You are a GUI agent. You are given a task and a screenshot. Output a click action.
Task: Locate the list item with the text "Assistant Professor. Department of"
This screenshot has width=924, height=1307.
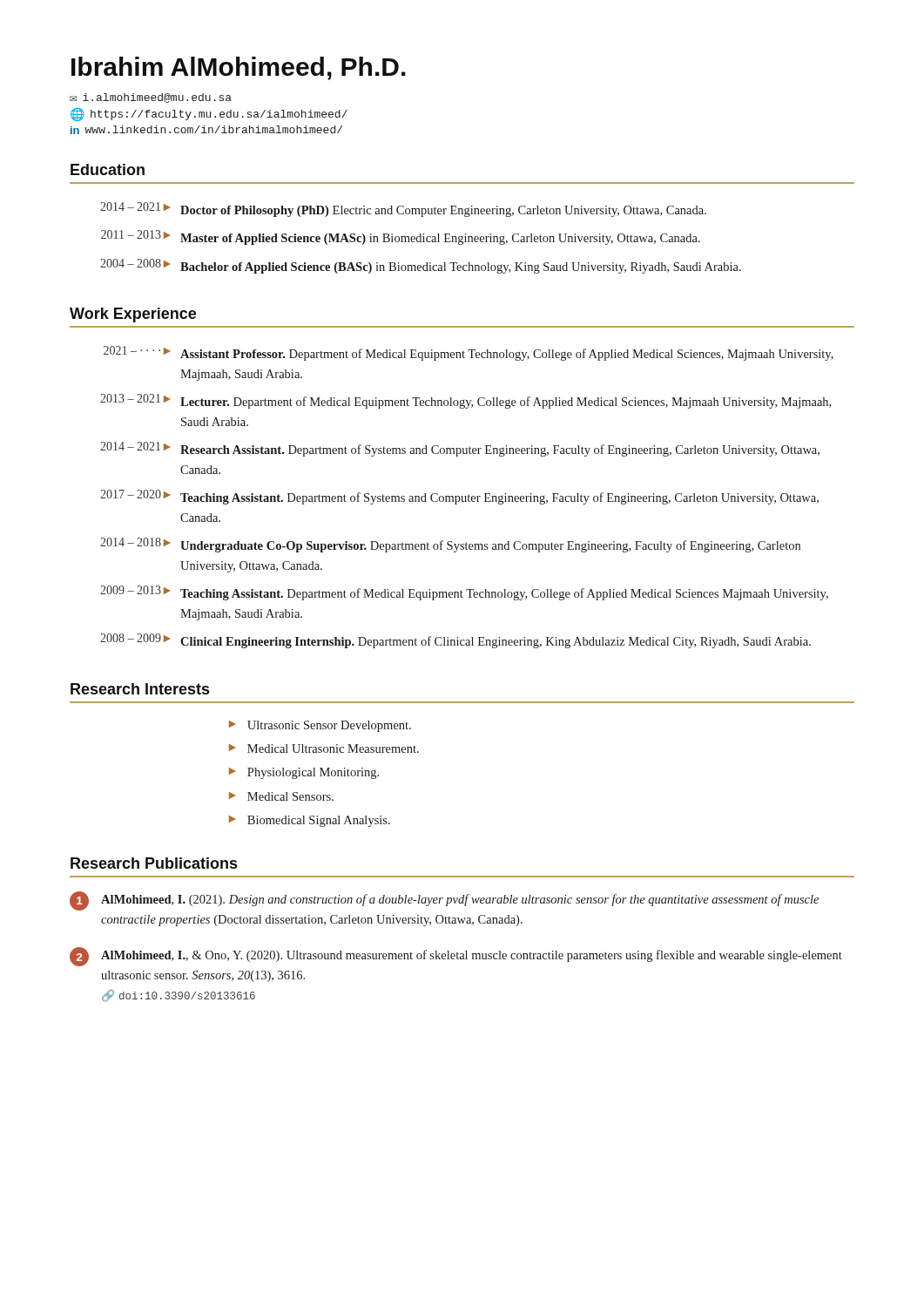[507, 364]
